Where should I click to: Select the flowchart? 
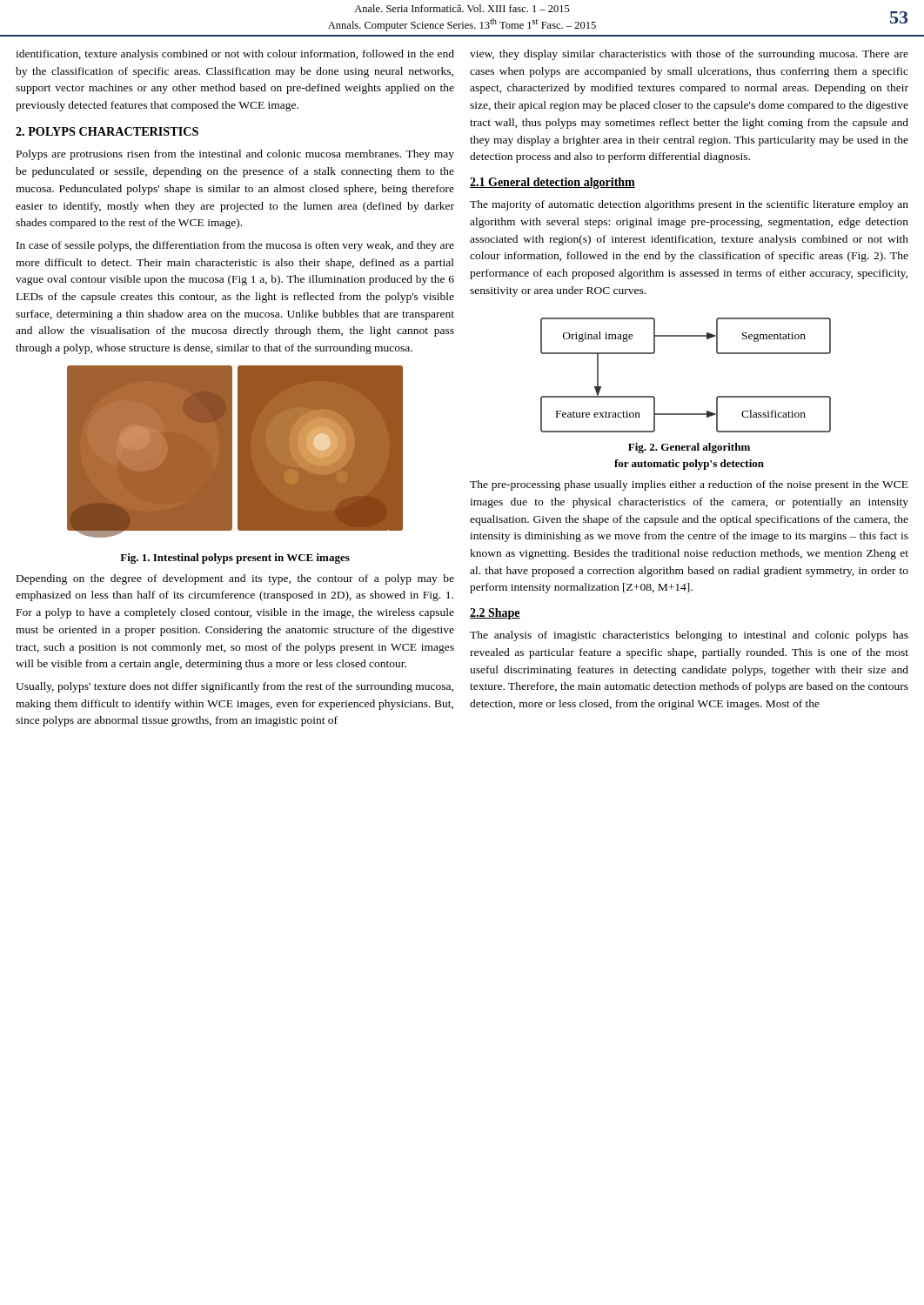pyautogui.click(x=689, y=371)
